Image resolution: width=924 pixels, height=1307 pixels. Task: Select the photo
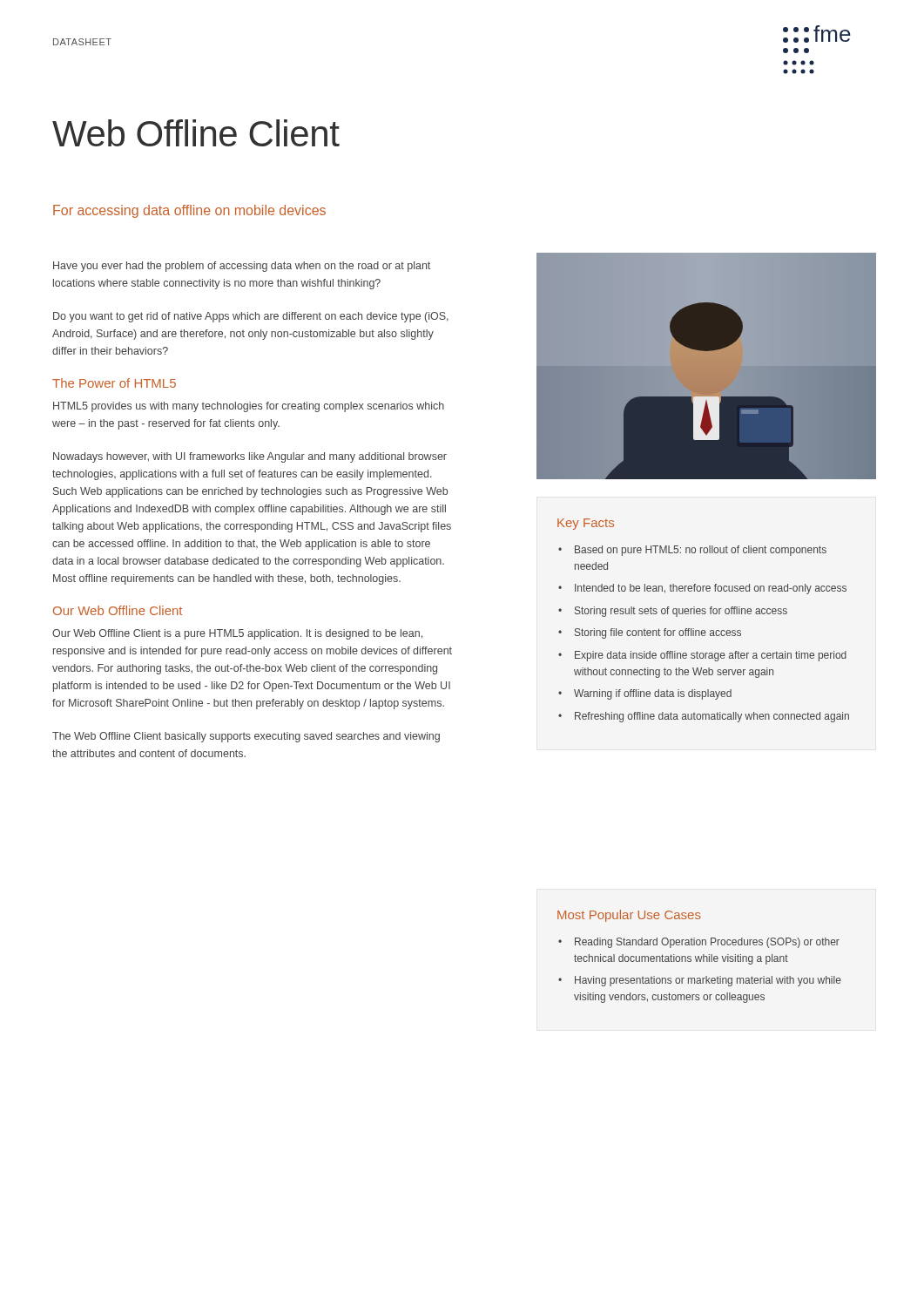706,366
